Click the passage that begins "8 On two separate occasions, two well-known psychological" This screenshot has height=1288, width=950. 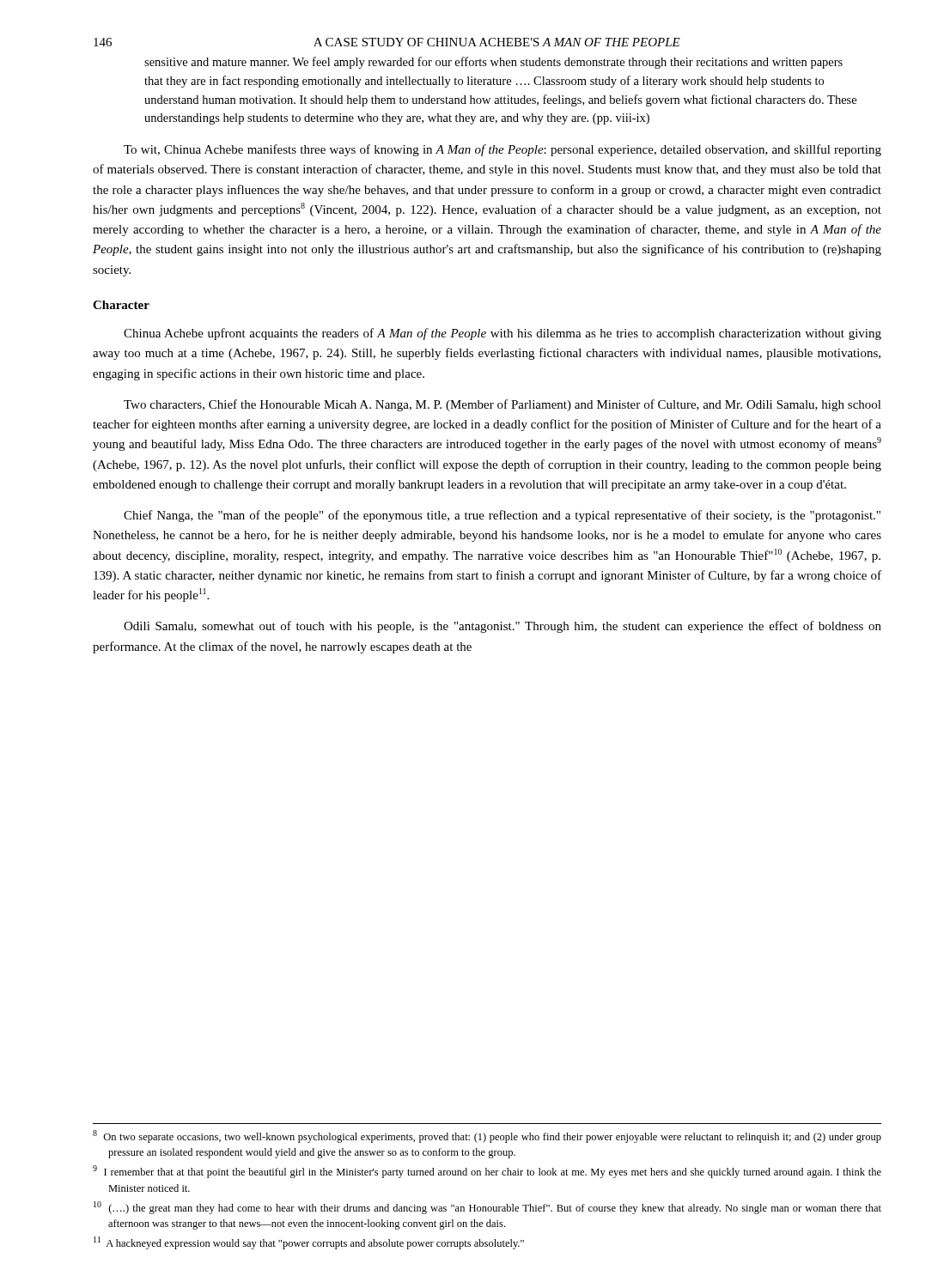(x=487, y=1144)
